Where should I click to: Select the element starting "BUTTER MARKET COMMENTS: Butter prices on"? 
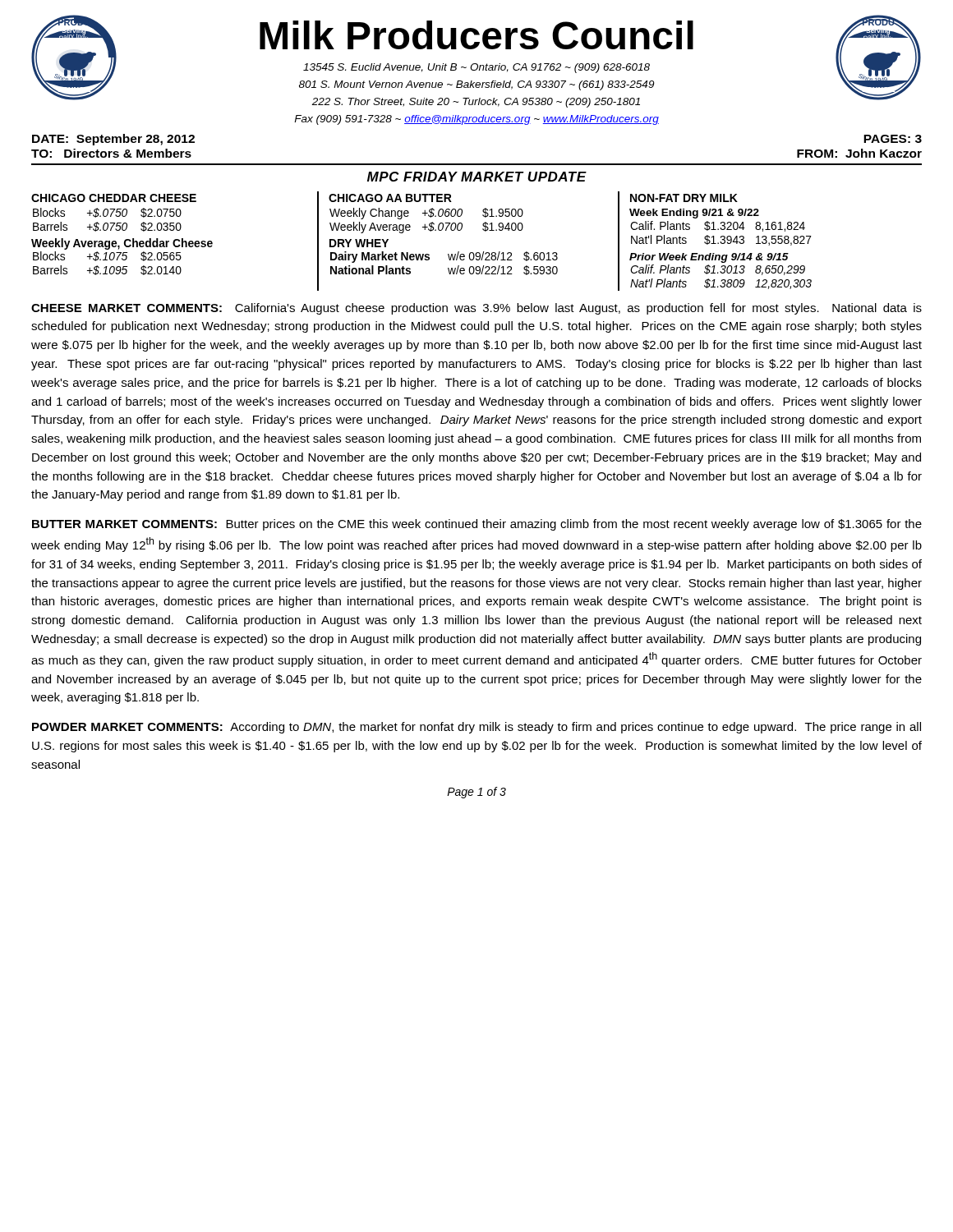(x=476, y=611)
